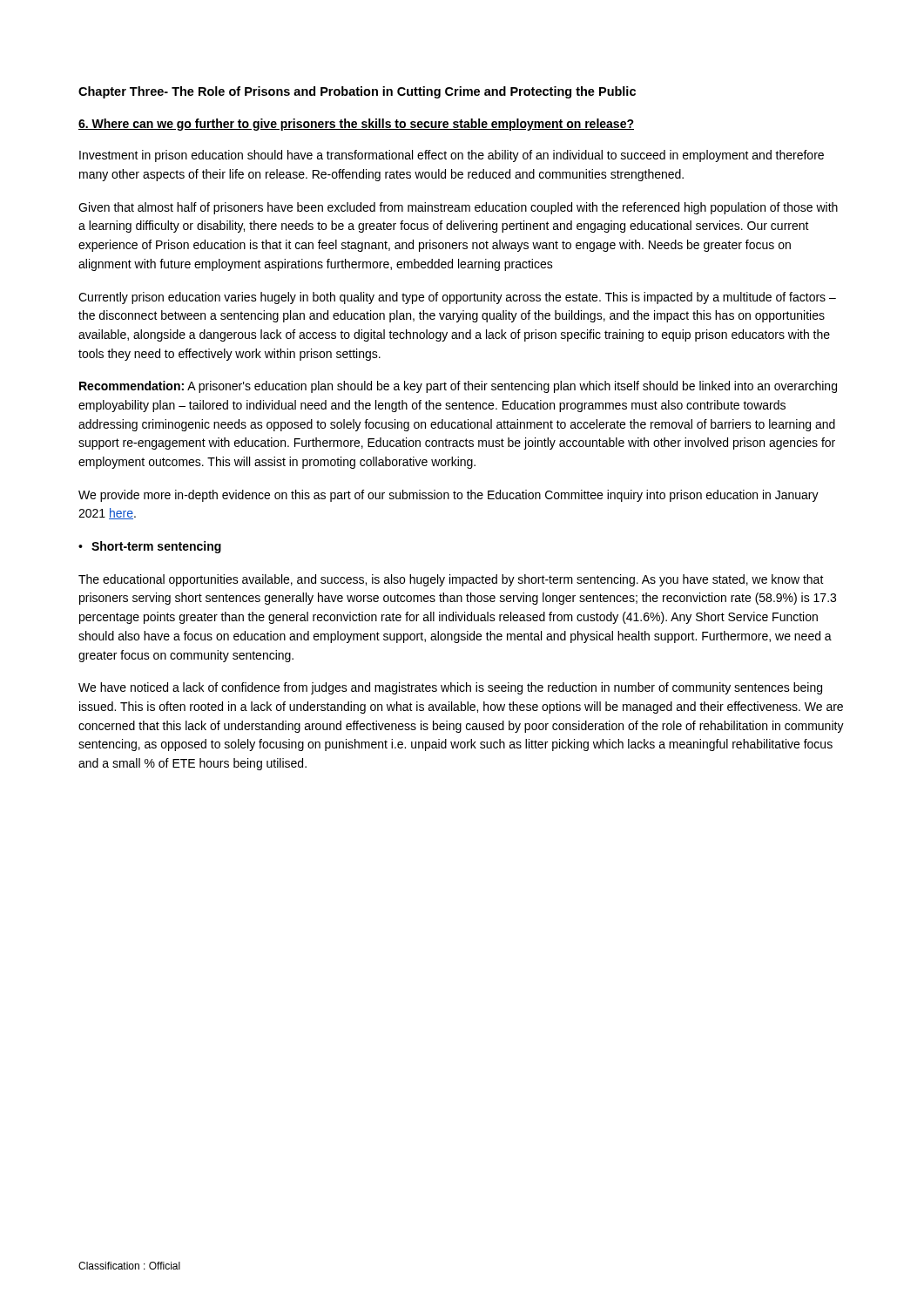Locate the text block that reads "Given that almost half of"
This screenshot has height=1307, width=924.
(x=462, y=236)
